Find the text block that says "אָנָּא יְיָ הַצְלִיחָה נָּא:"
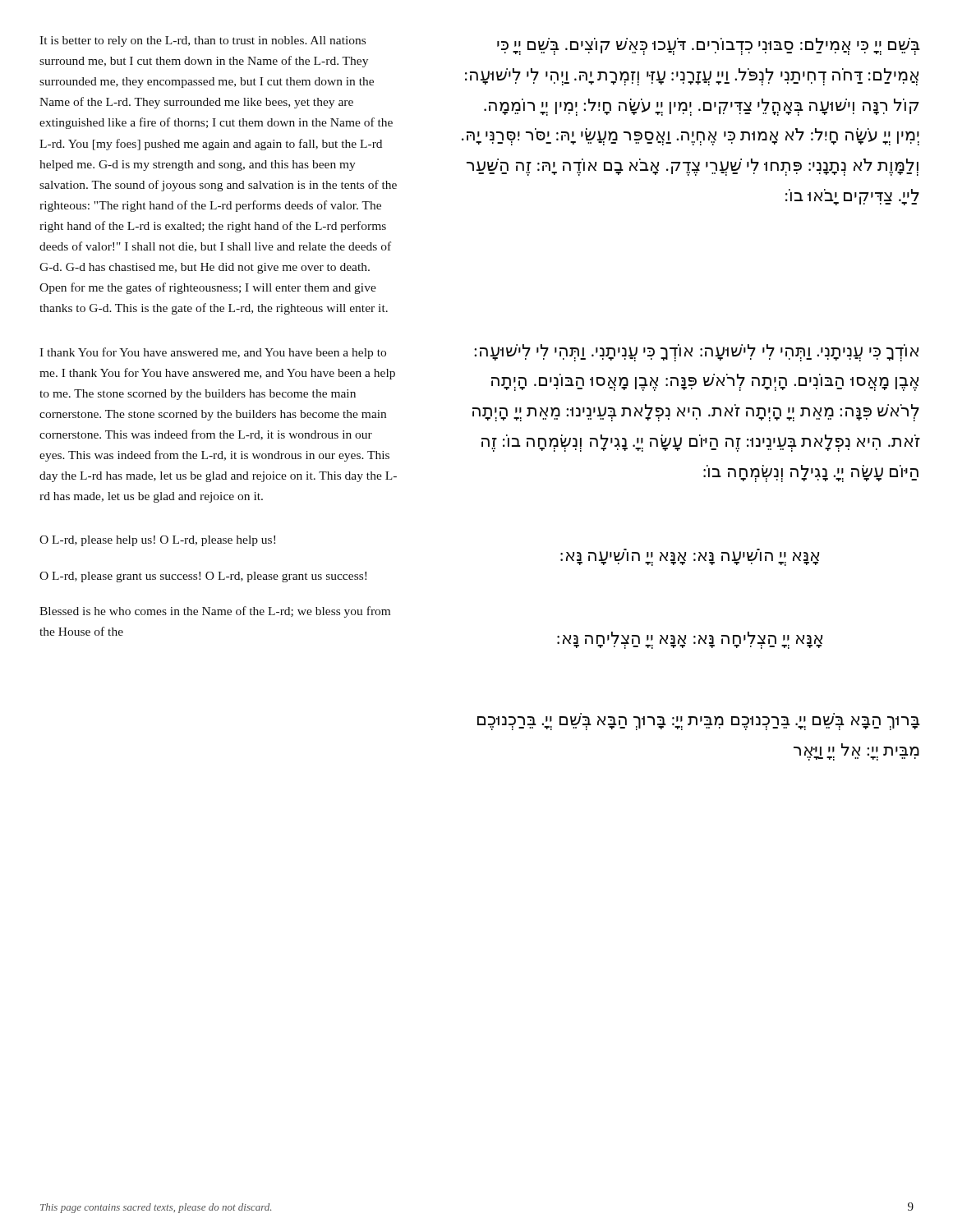The width and height of the screenshot is (953, 1232). [690, 638]
